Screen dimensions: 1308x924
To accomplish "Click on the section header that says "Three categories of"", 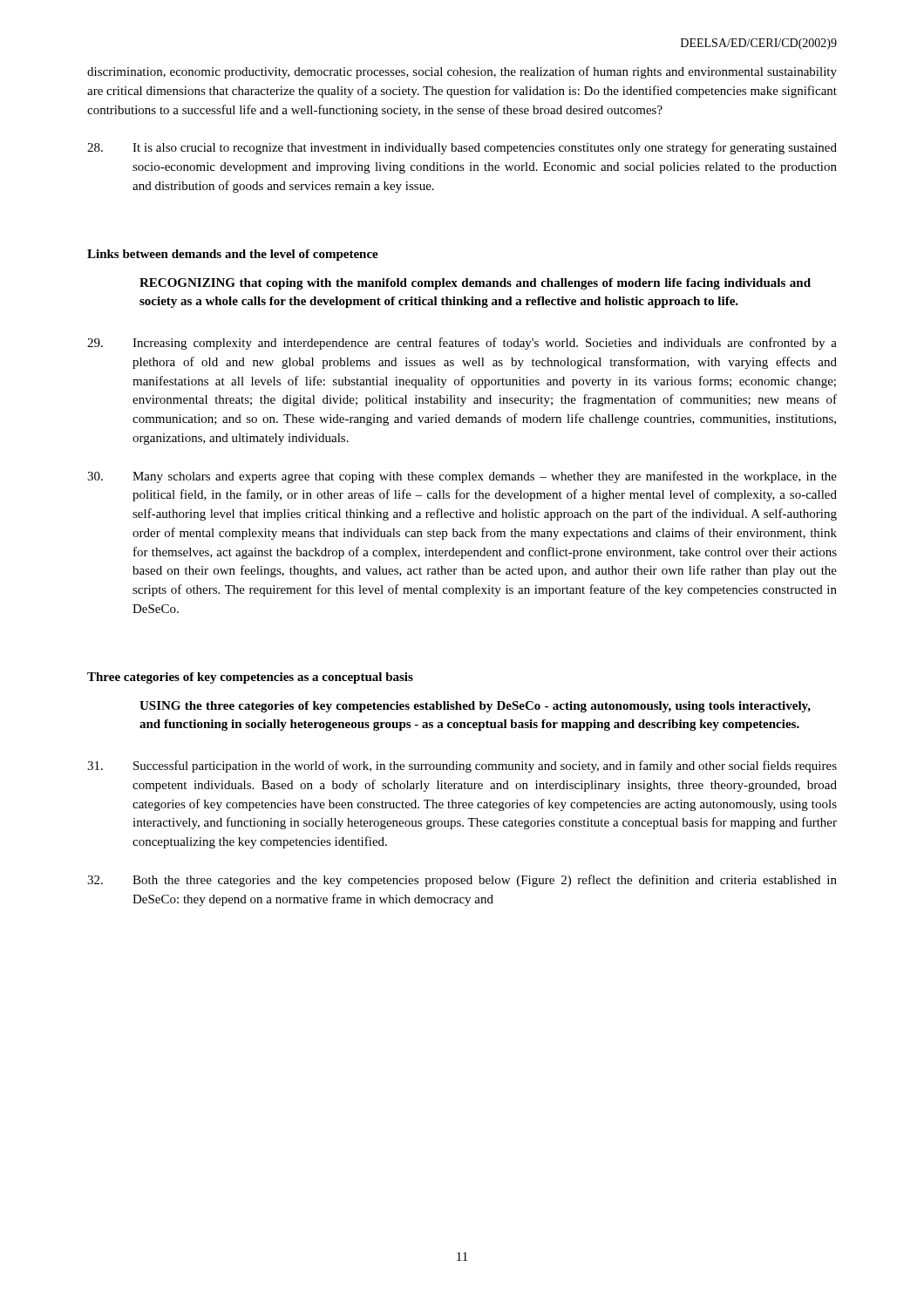I will tap(250, 676).
